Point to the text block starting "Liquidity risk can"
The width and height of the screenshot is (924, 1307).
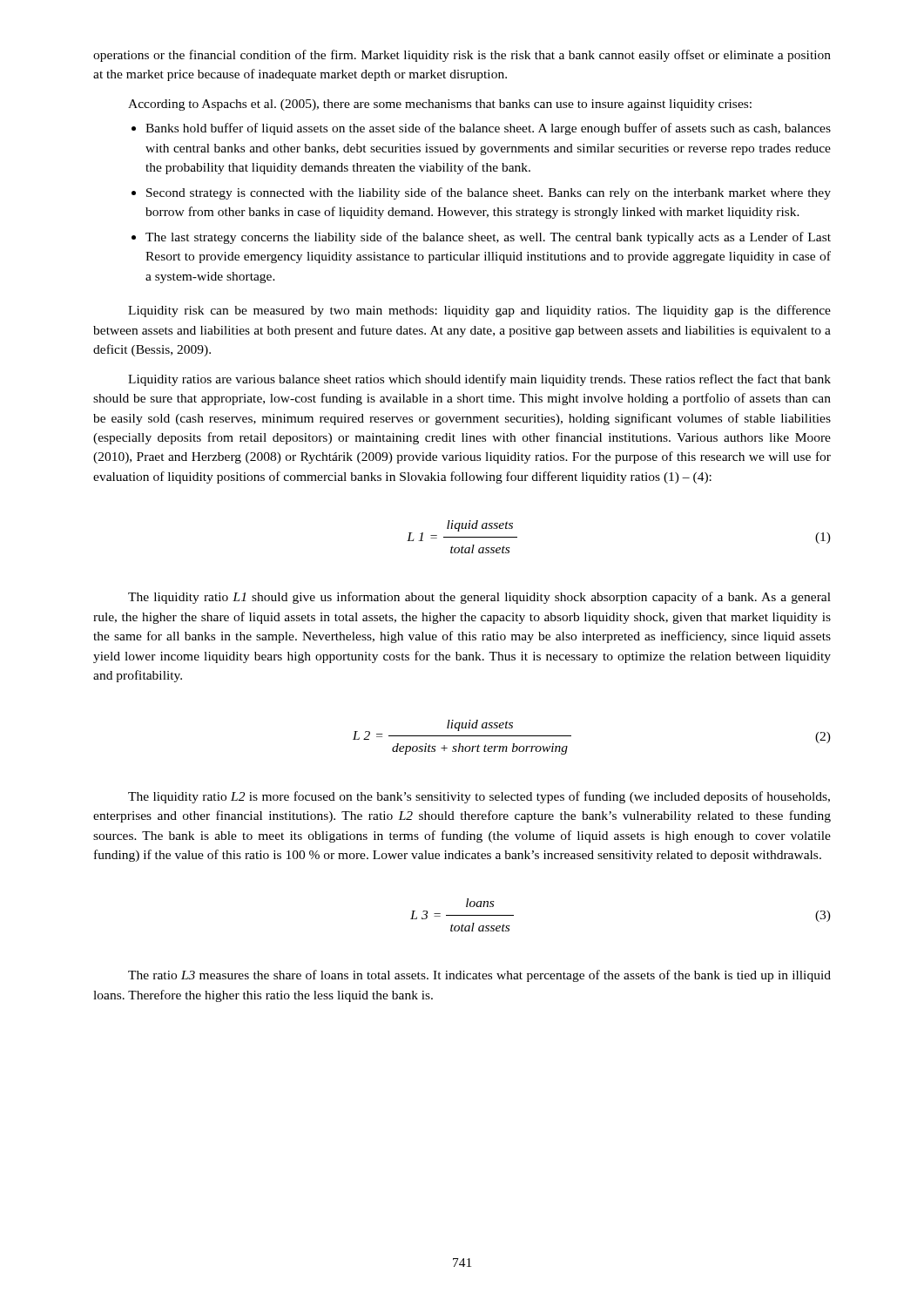(x=462, y=330)
